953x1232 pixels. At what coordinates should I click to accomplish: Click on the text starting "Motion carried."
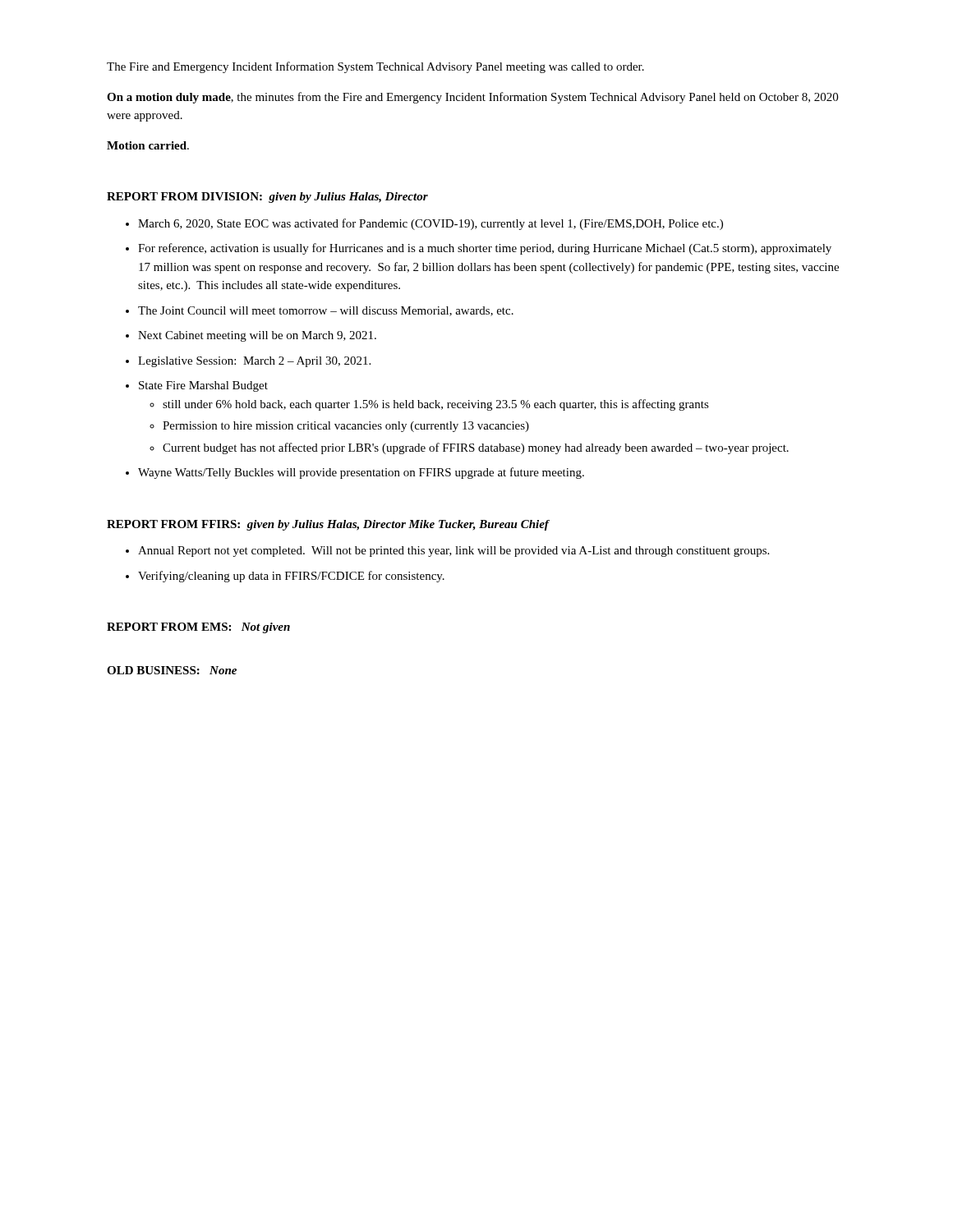coord(148,145)
